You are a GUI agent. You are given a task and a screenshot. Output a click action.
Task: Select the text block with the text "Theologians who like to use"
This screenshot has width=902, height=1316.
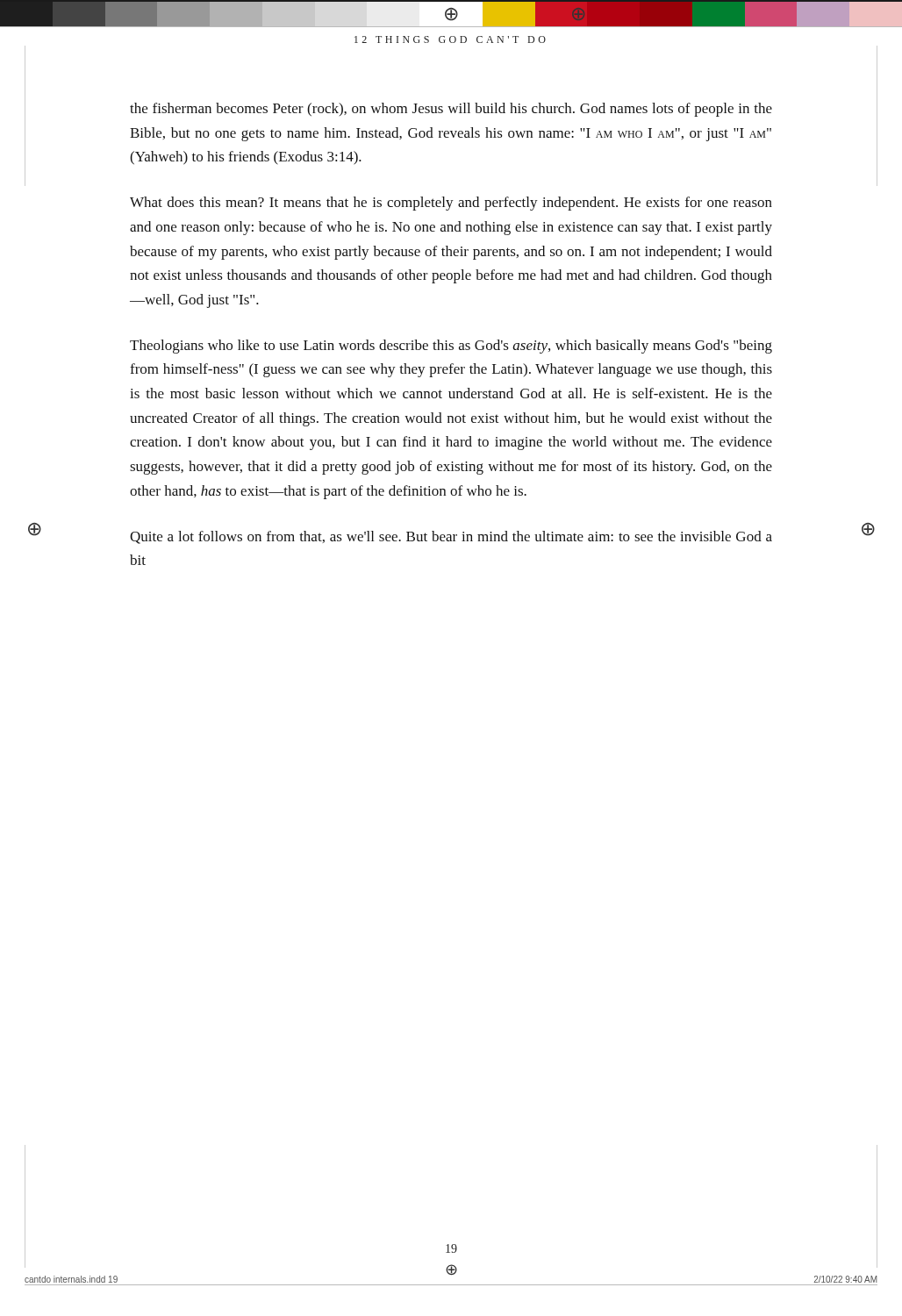pyautogui.click(x=451, y=418)
